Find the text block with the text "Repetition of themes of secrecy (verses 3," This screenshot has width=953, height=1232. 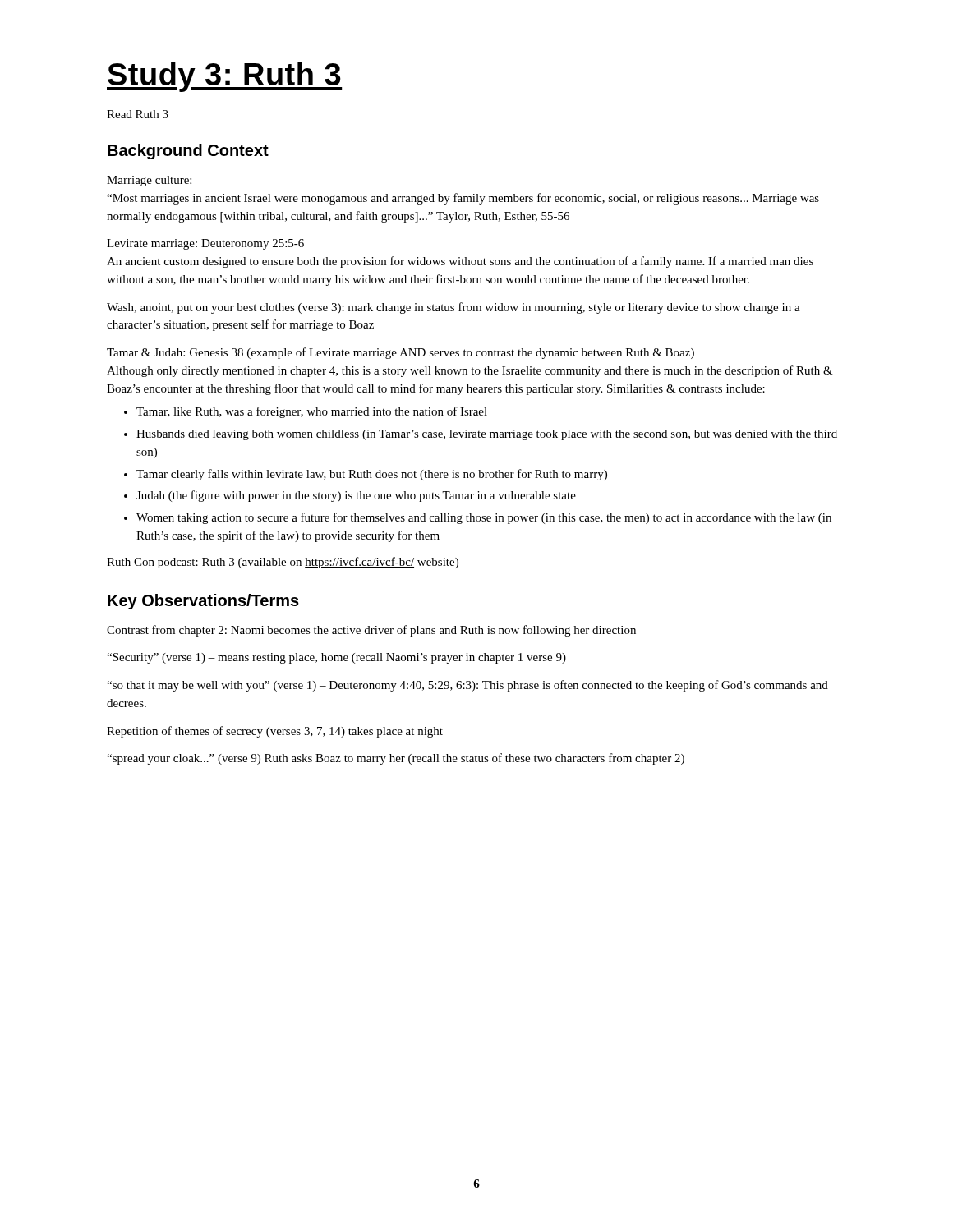275,731
